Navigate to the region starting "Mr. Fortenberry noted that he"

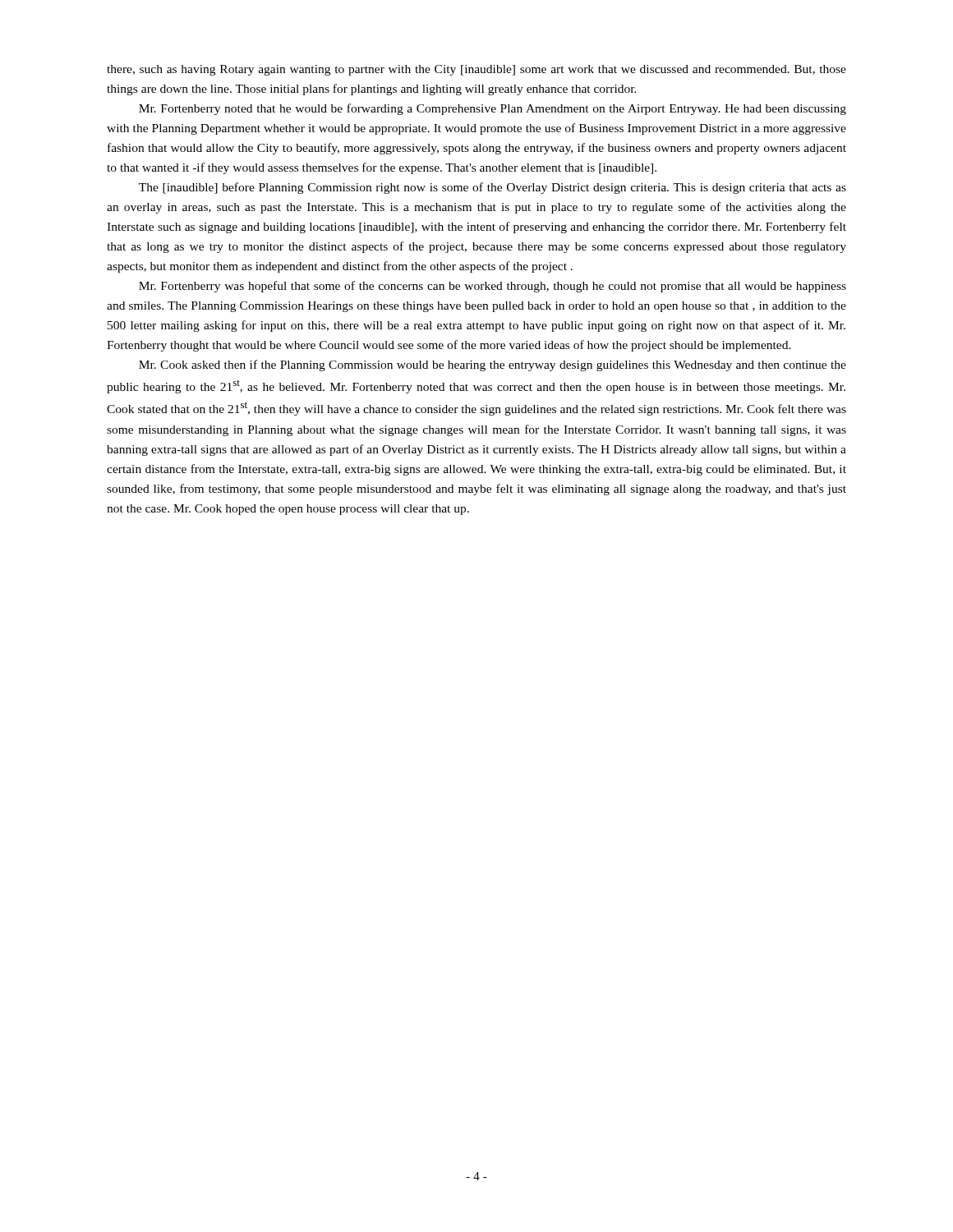[476, 138]
